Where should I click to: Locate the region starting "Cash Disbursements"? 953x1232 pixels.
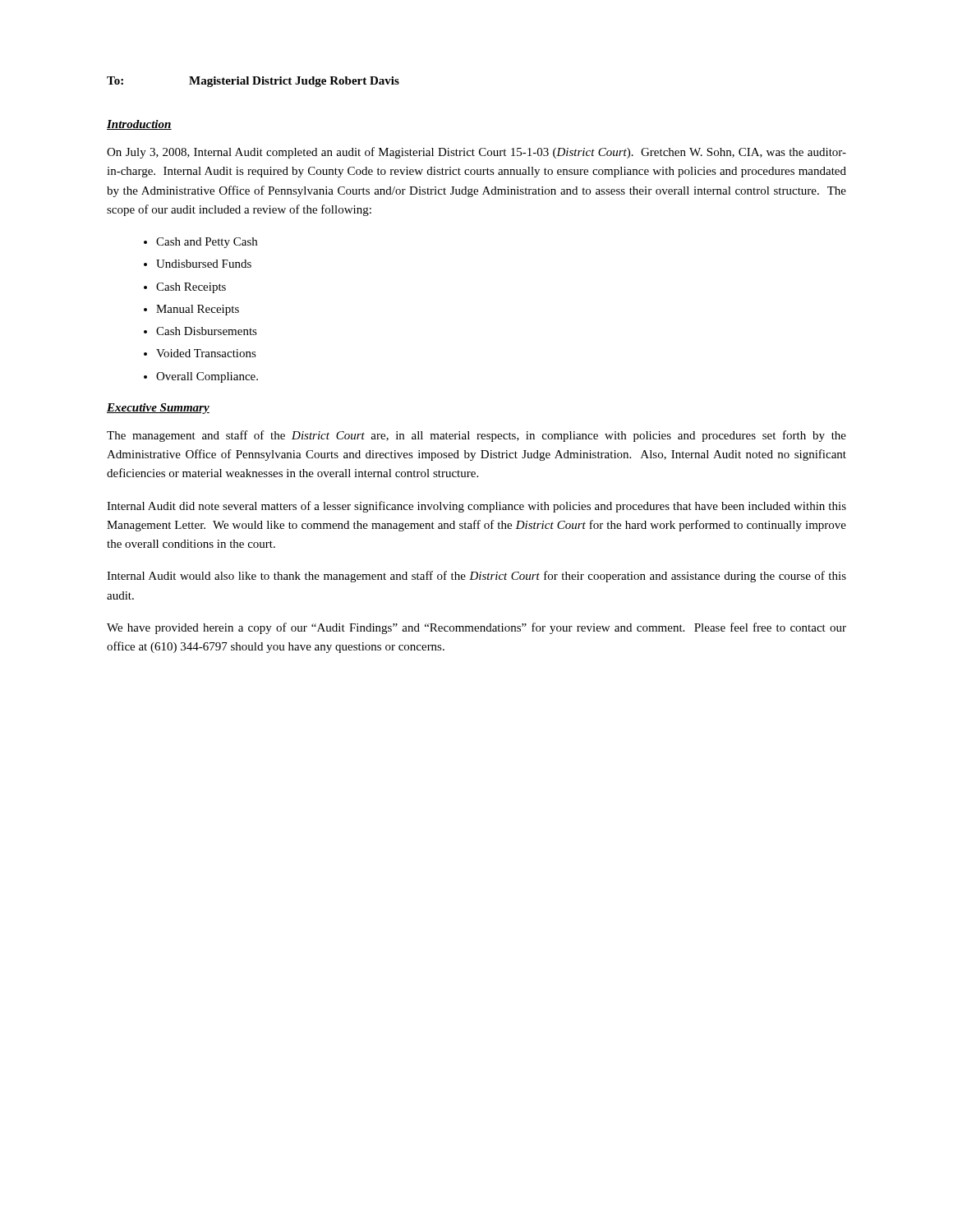tap(207, 331)
